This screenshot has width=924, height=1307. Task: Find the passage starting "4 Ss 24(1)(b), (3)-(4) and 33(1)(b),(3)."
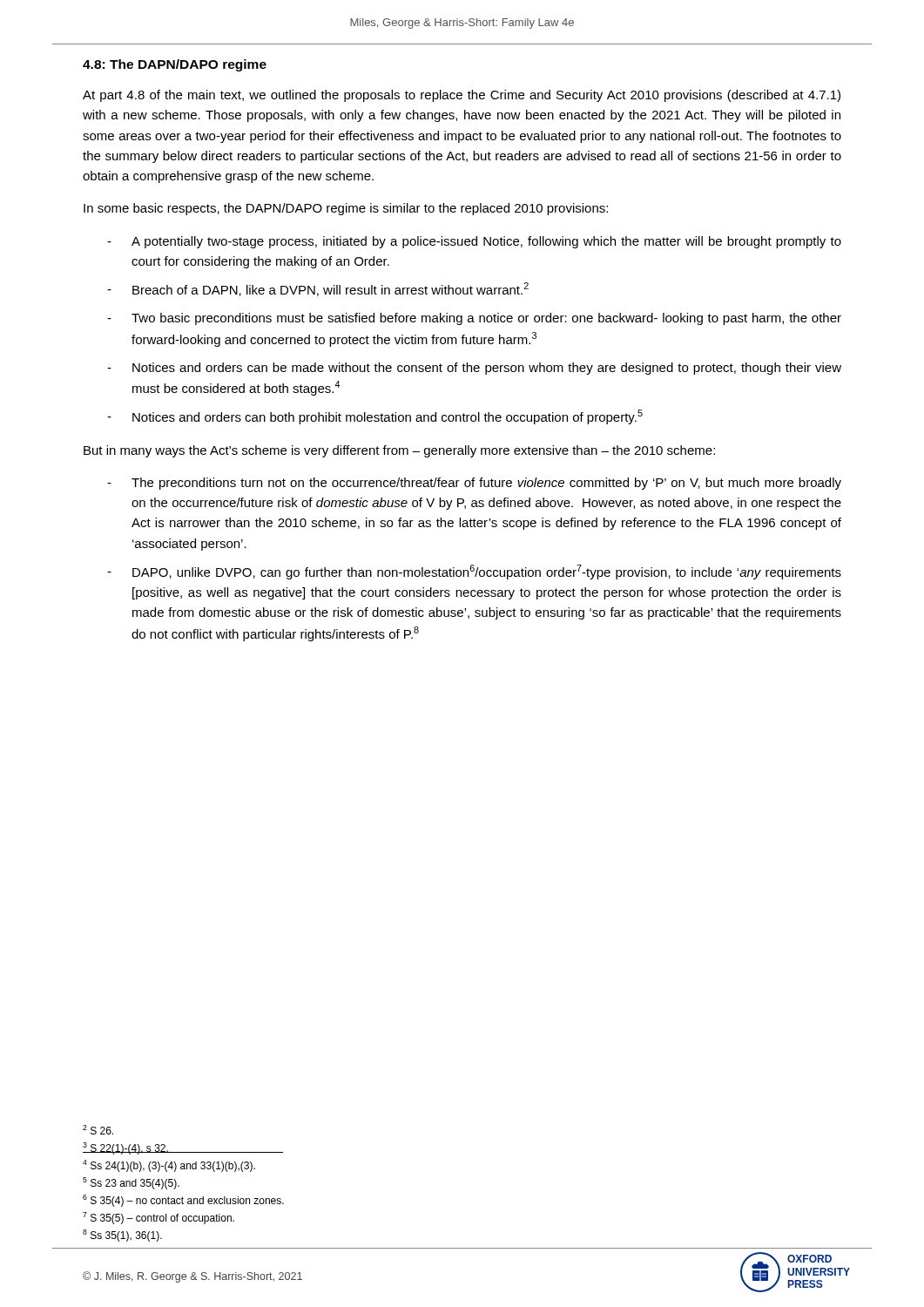tap(169, 1165)
